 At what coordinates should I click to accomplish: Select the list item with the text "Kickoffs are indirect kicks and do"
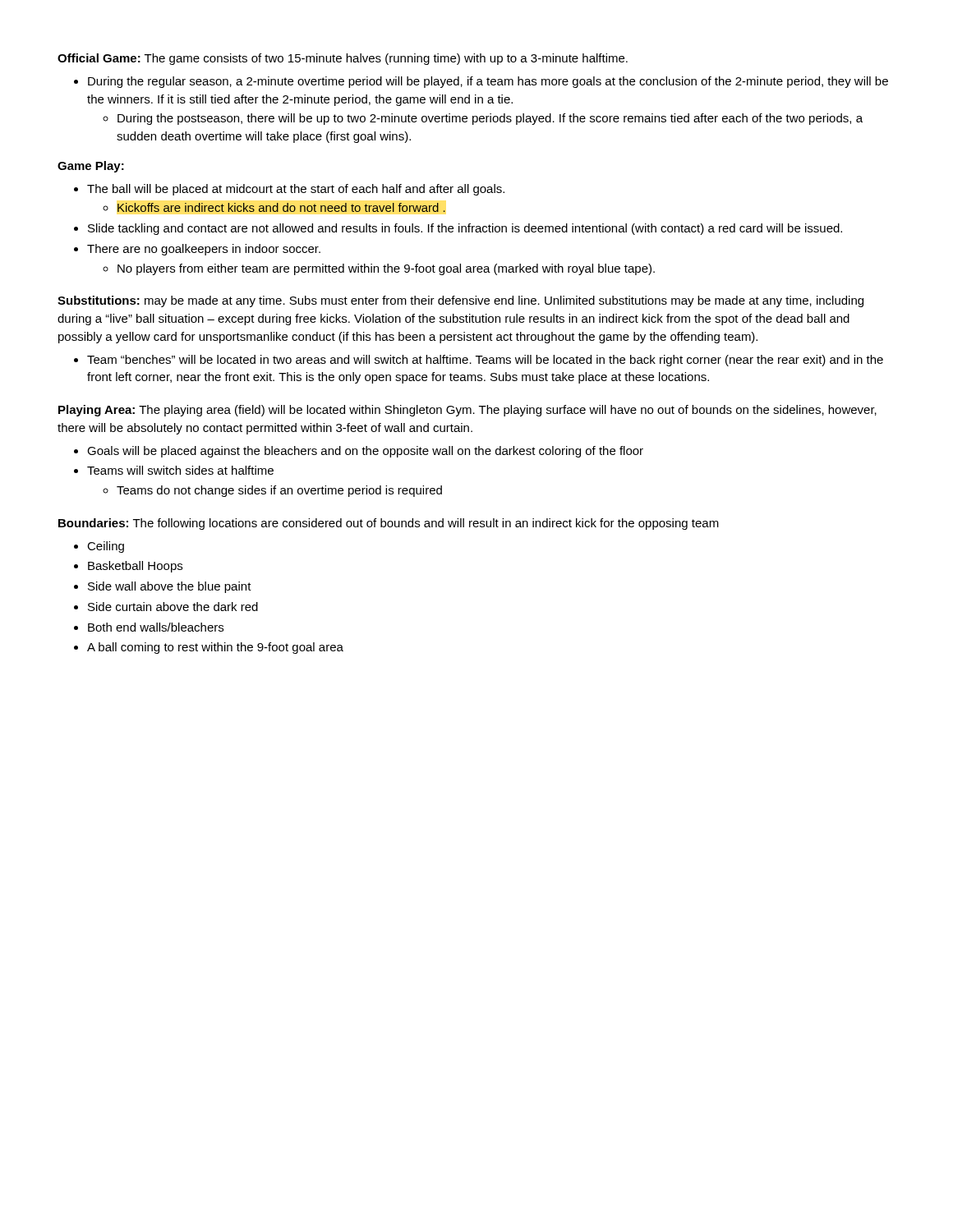pyautogui.click(x=281, y=207)
